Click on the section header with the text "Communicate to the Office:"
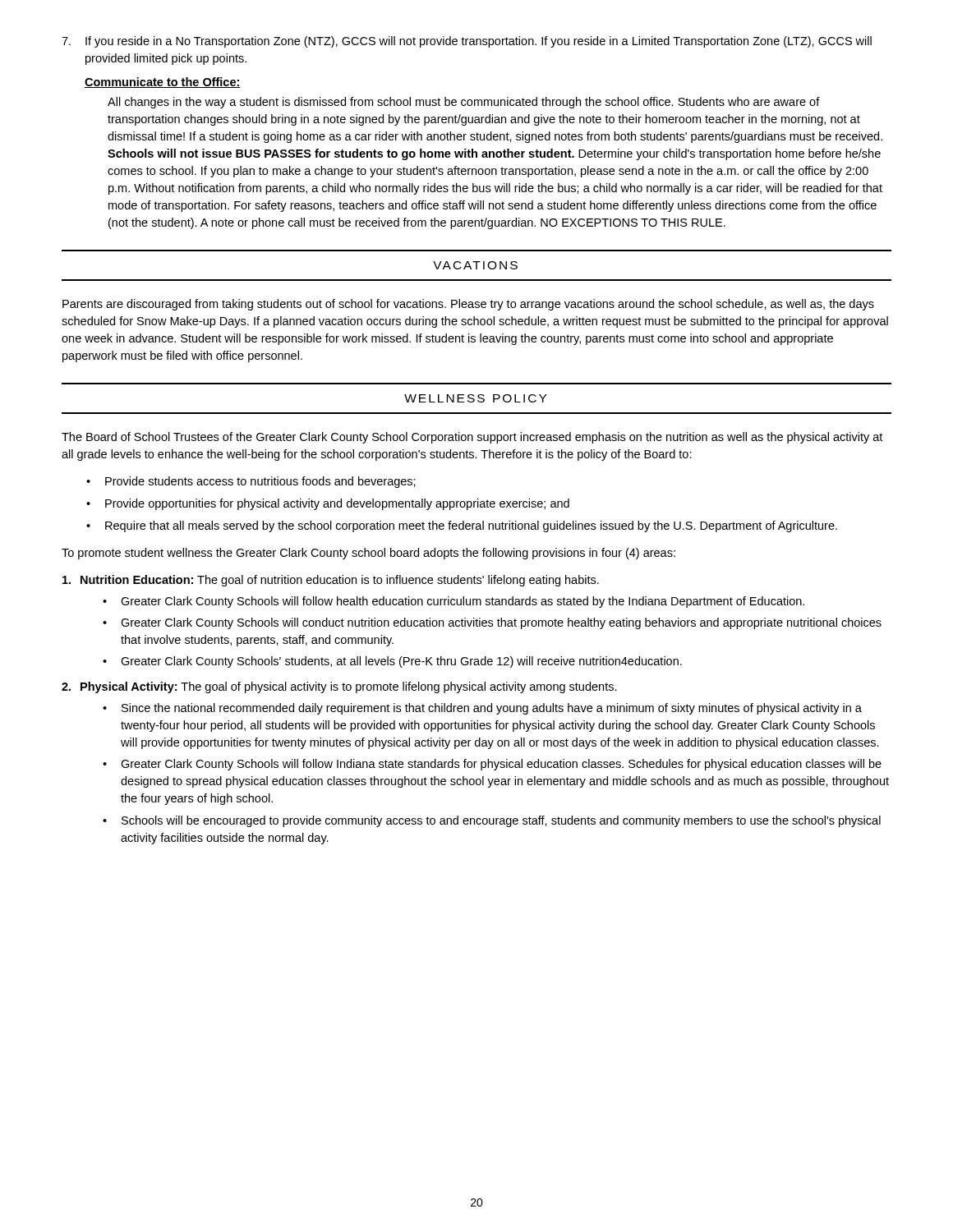Screen dimensions: 1232x953 162,82
